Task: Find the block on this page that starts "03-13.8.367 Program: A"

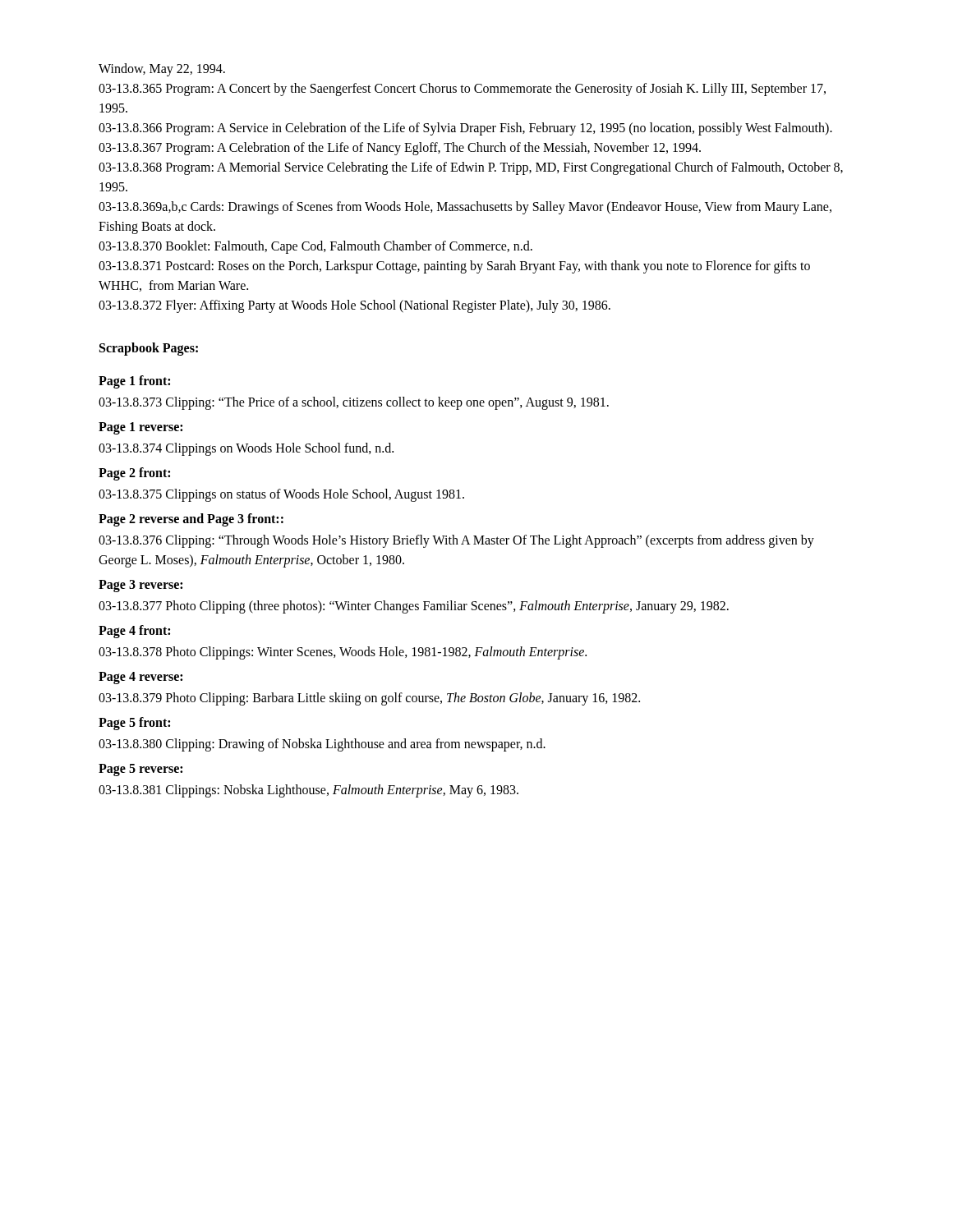Action: pyautogui.click(x=400, y=147)
